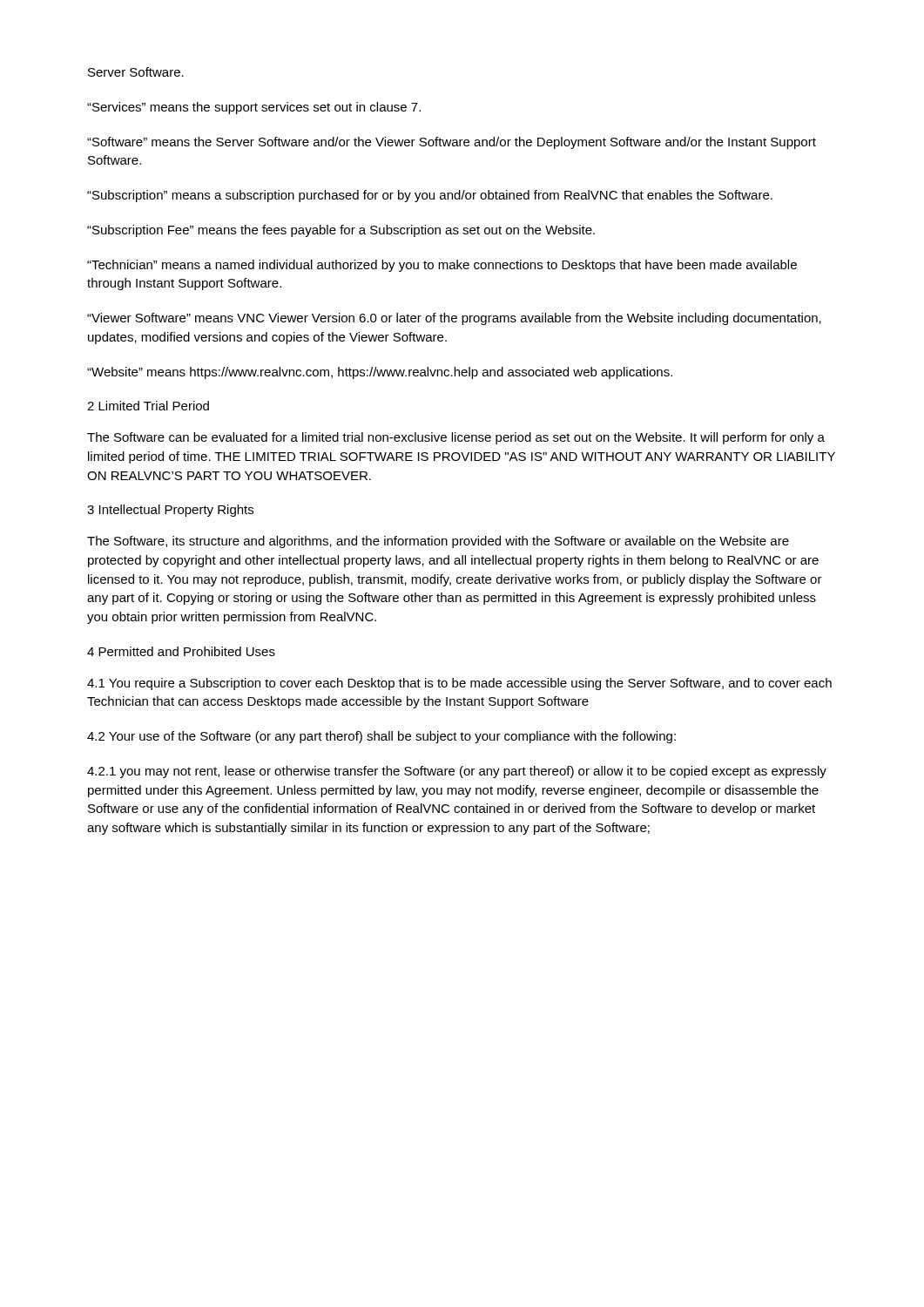This screenshot has height=1307, width=924.
Task: Find the text block with the text "“Viewer Software” means VNC"
Action: [455, 327]
